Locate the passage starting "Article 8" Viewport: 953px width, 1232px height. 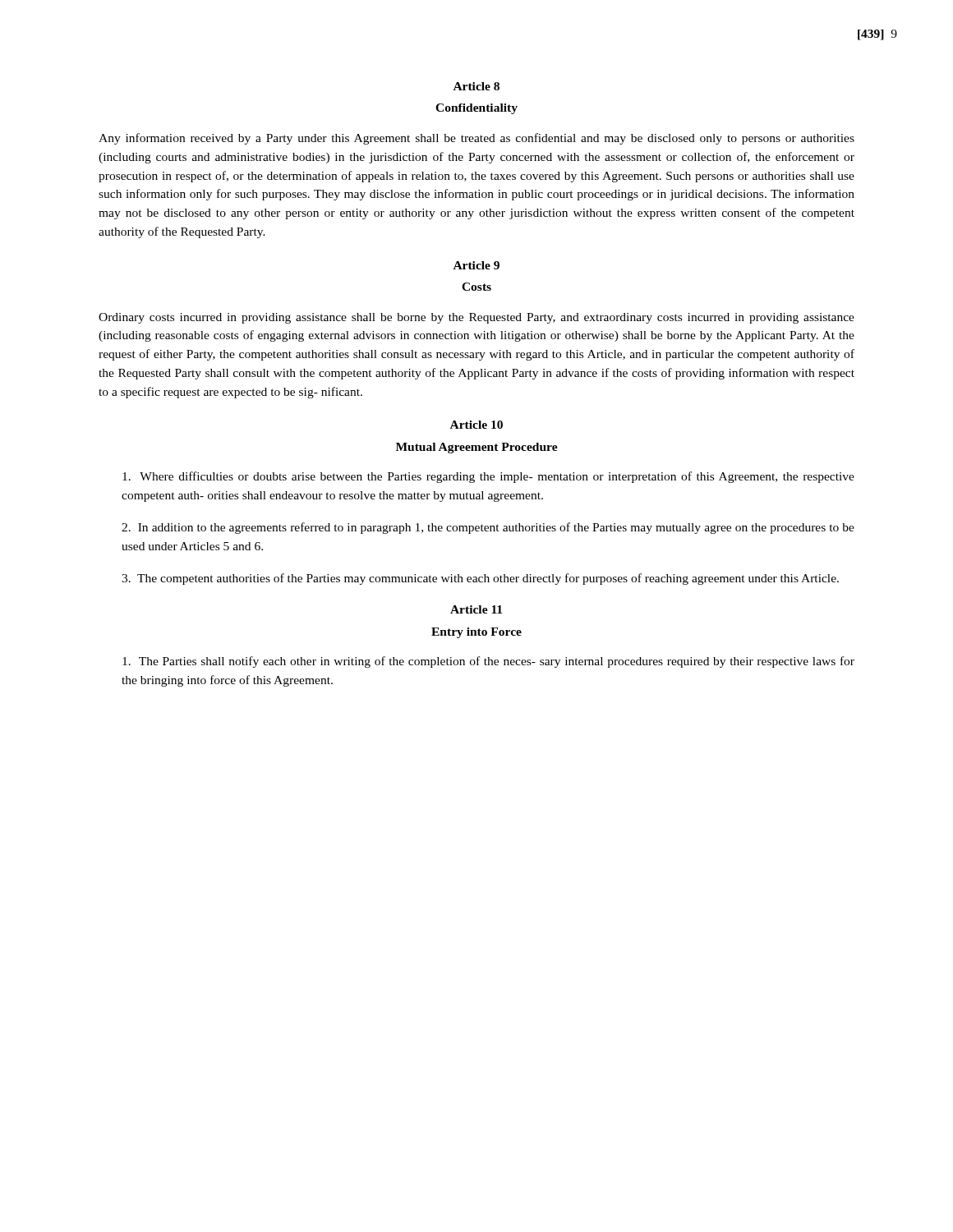pos(476,86)
